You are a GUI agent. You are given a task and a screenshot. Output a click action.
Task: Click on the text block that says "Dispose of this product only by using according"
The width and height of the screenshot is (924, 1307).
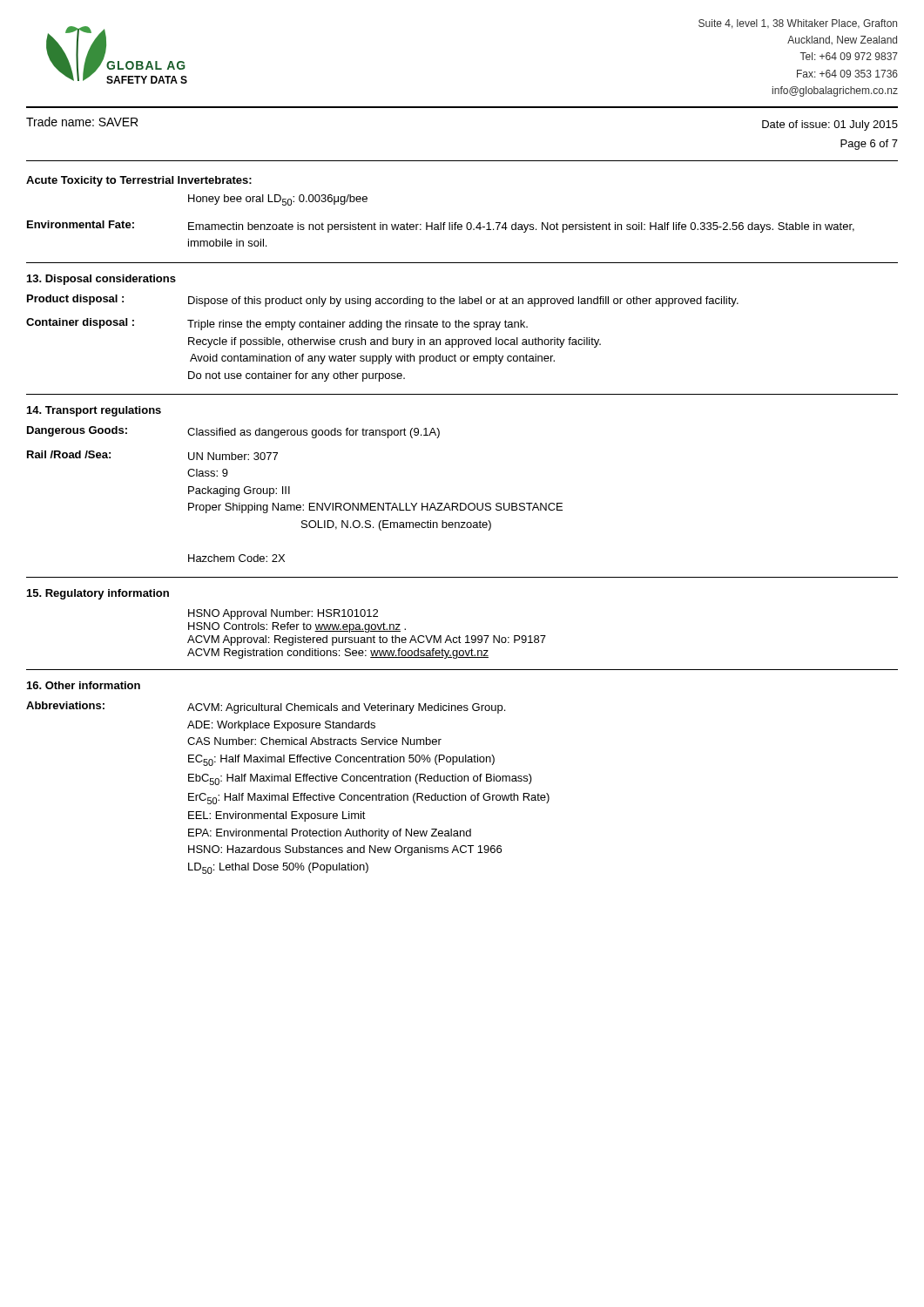pyautogui.click(x=463, y=300)
